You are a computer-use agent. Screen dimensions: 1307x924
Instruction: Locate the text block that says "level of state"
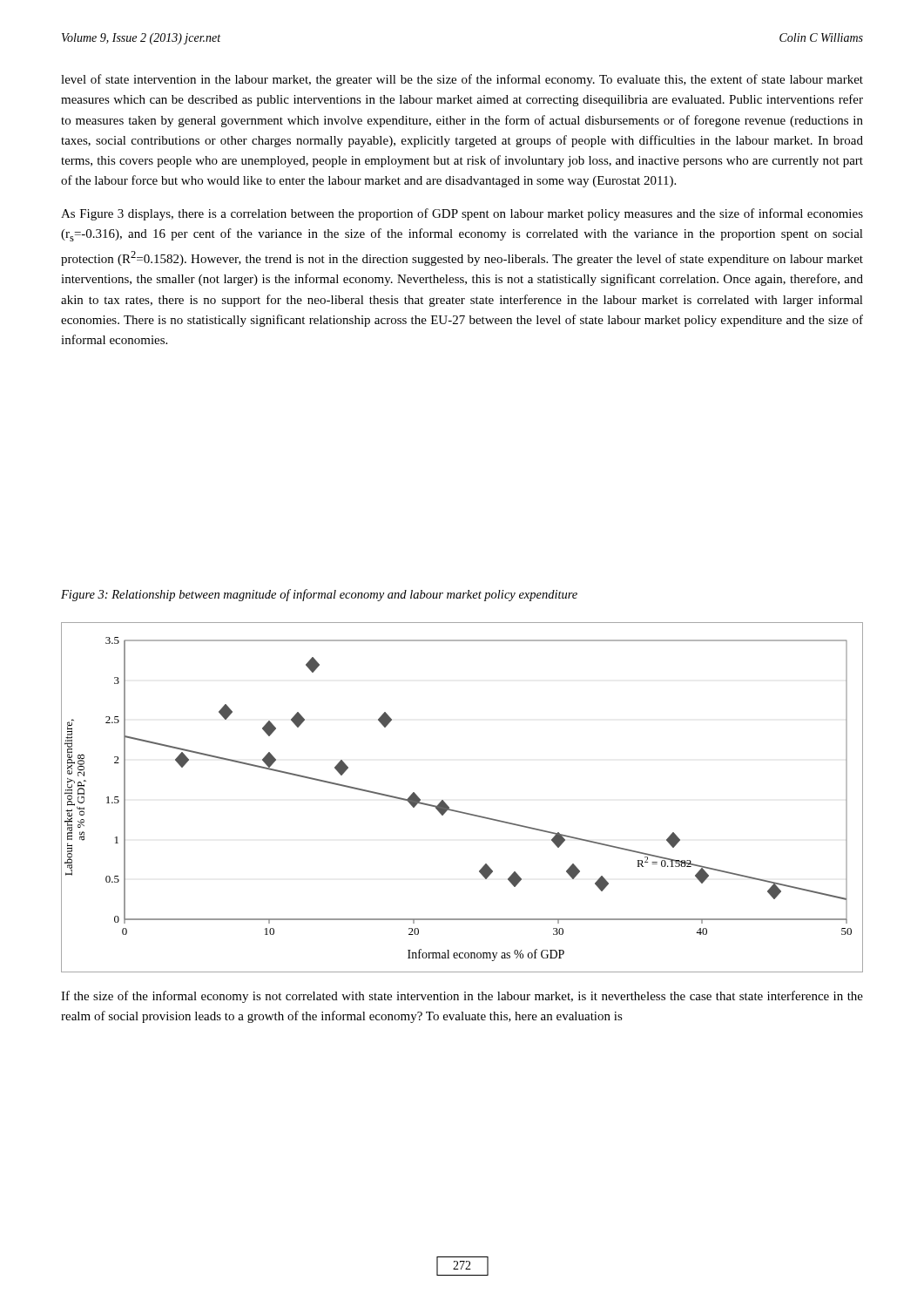tap(462, 210)
